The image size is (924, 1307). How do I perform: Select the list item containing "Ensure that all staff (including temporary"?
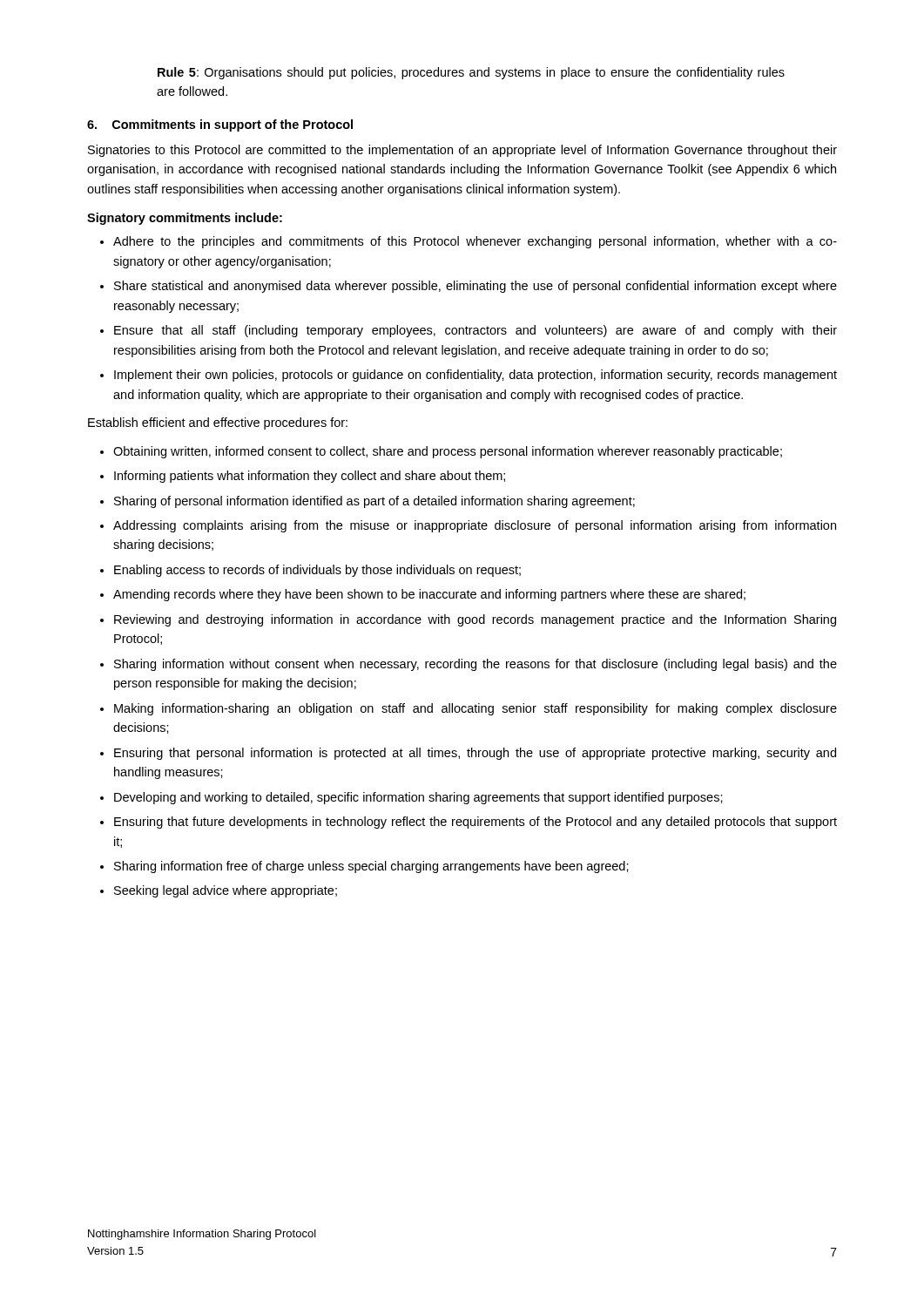pyautogui.click(x=475, y=340)
